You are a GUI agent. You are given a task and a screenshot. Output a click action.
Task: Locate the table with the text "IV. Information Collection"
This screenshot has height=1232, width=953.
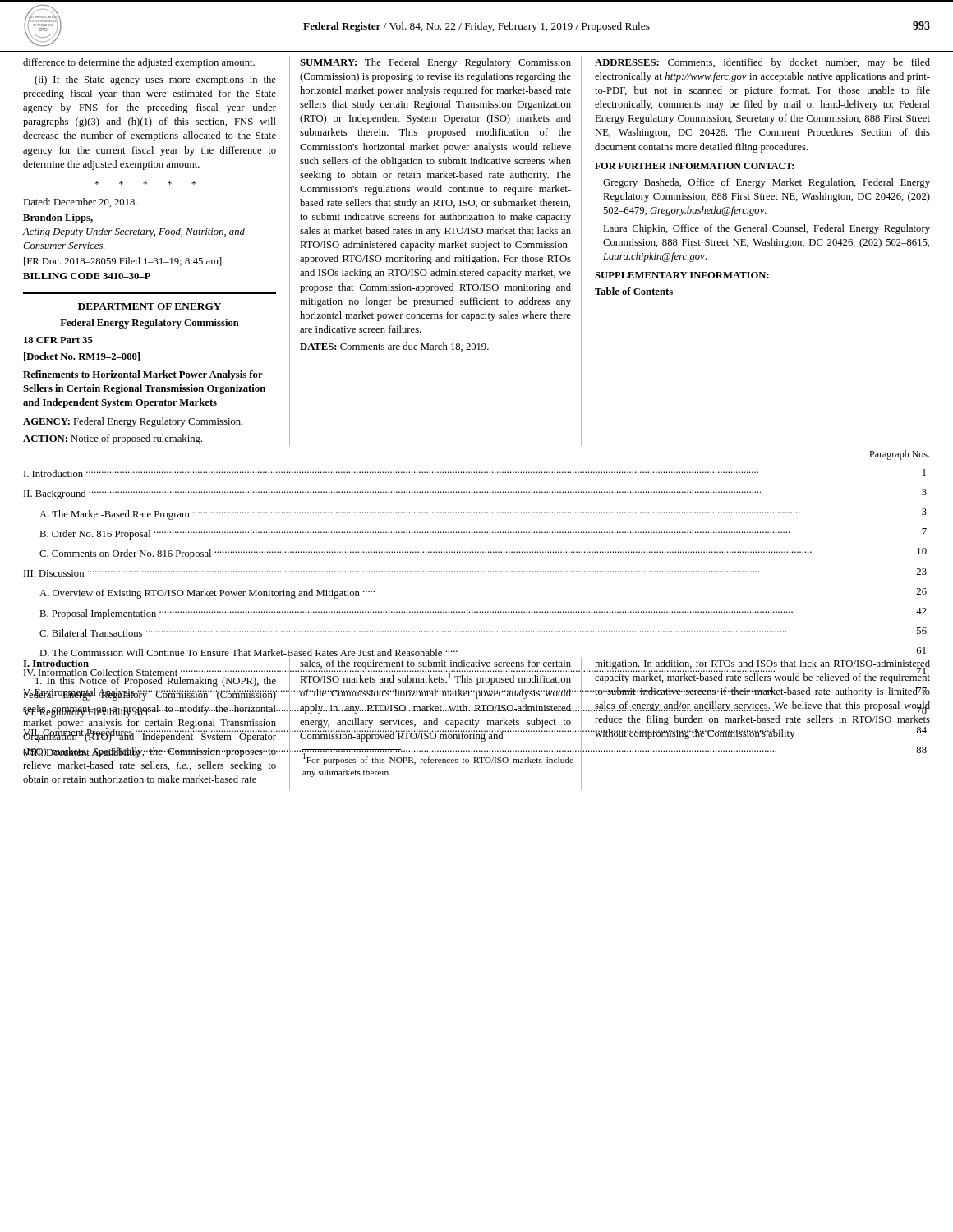476,604
